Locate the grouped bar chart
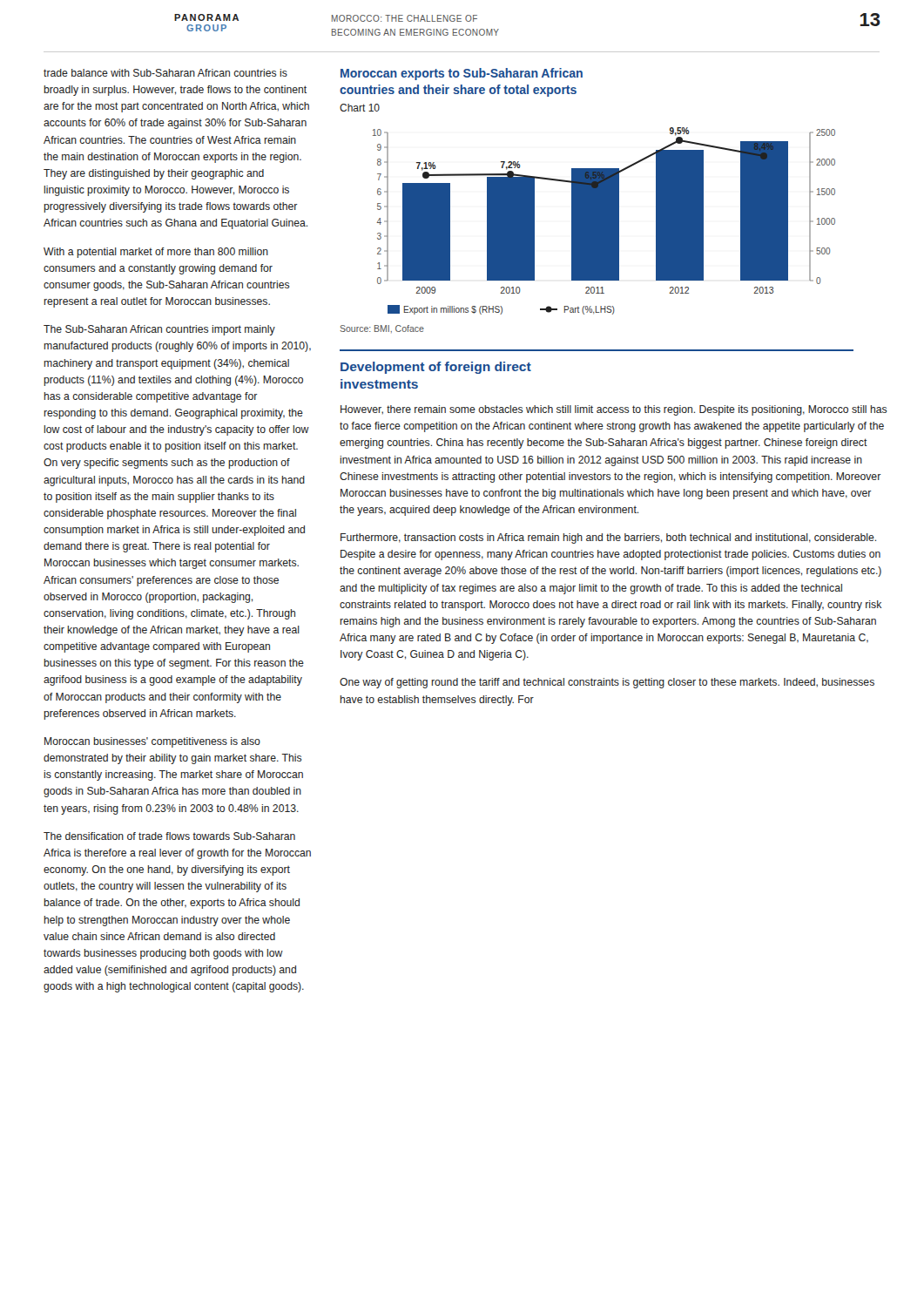This screenshot has height=1307, width=924. click(x=592, y=219)
